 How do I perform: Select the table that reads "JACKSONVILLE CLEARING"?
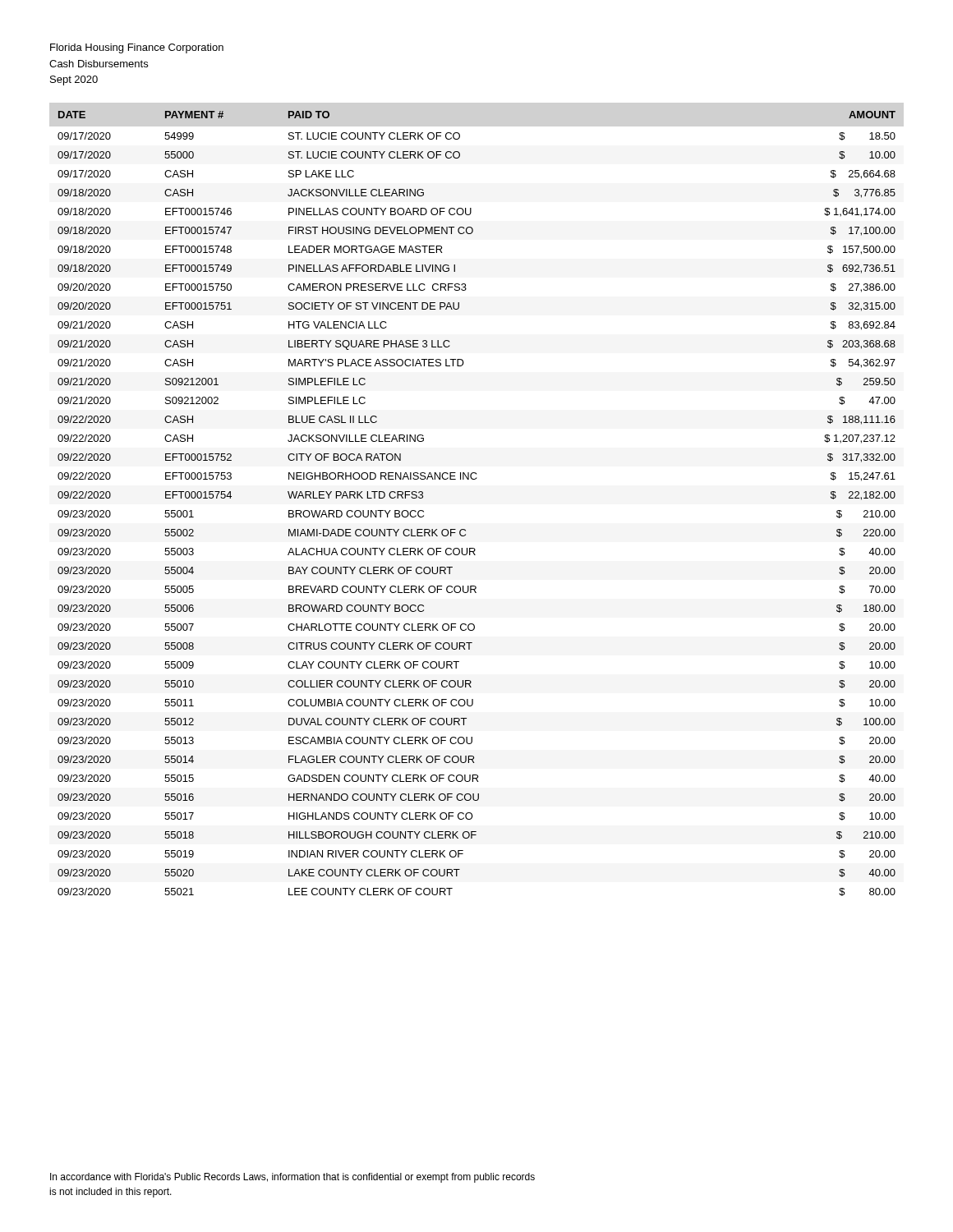476,501
